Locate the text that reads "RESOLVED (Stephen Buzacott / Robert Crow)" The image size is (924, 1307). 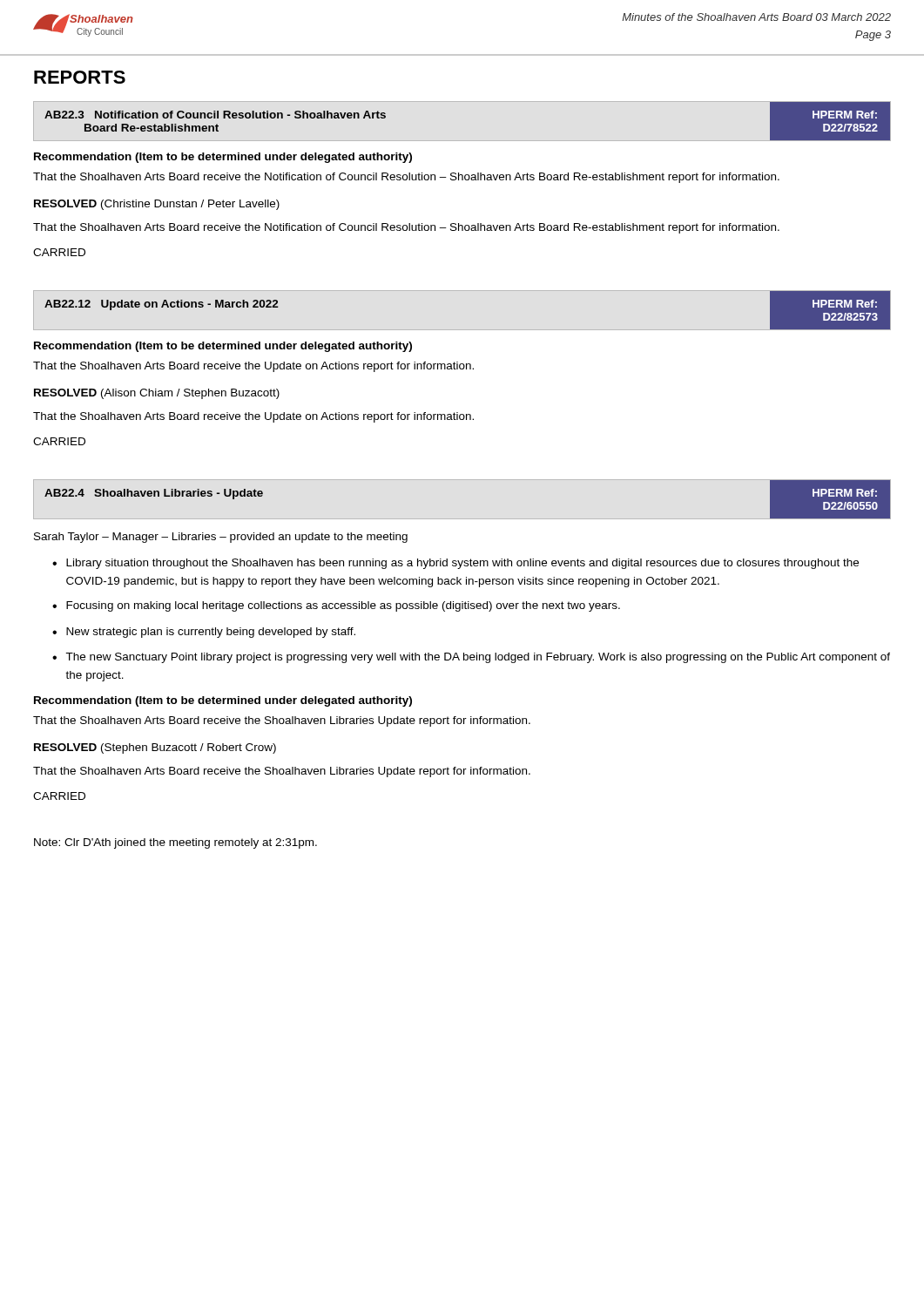(155, 747)
